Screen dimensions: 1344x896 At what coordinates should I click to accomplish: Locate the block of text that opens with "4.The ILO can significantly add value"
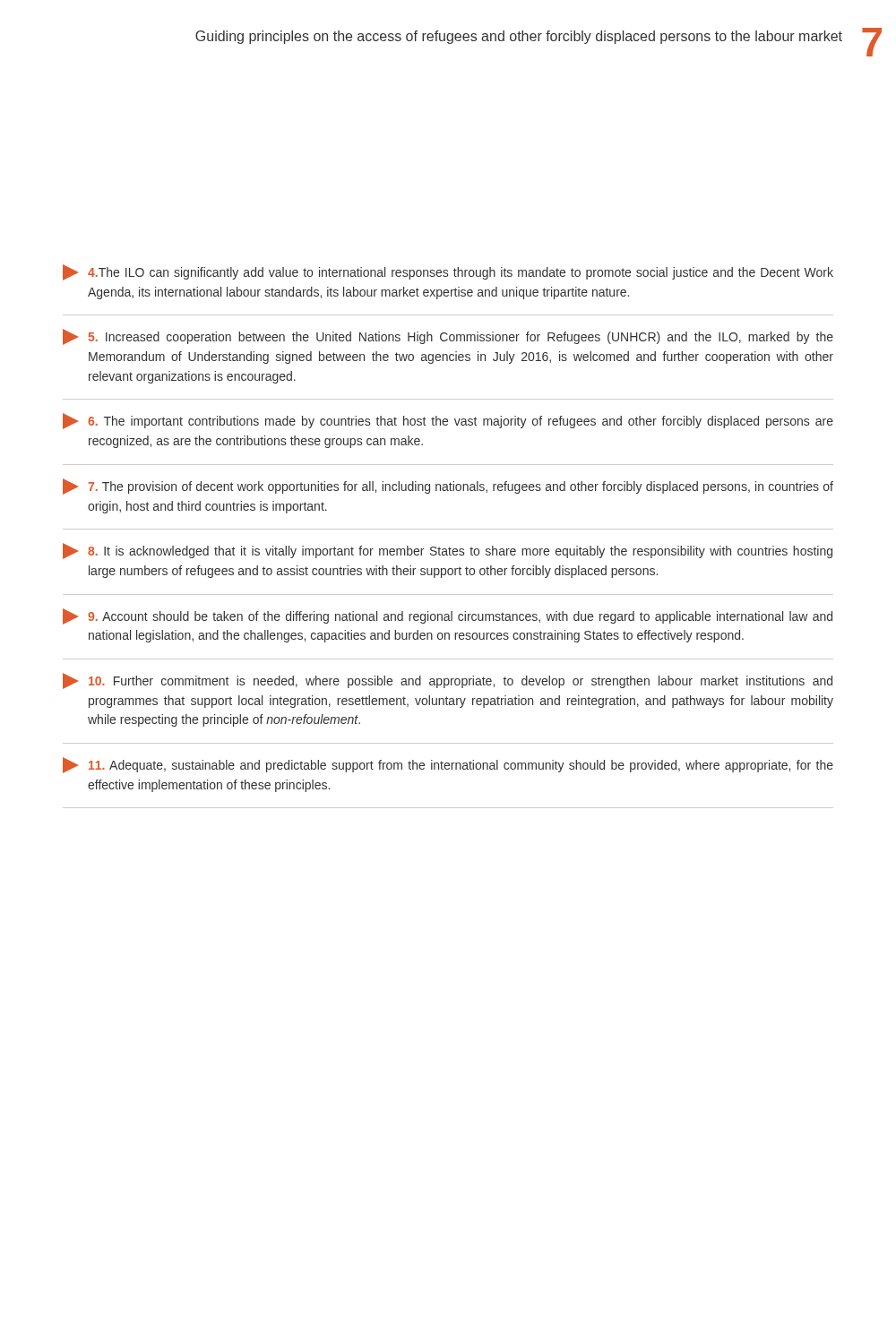448,283
